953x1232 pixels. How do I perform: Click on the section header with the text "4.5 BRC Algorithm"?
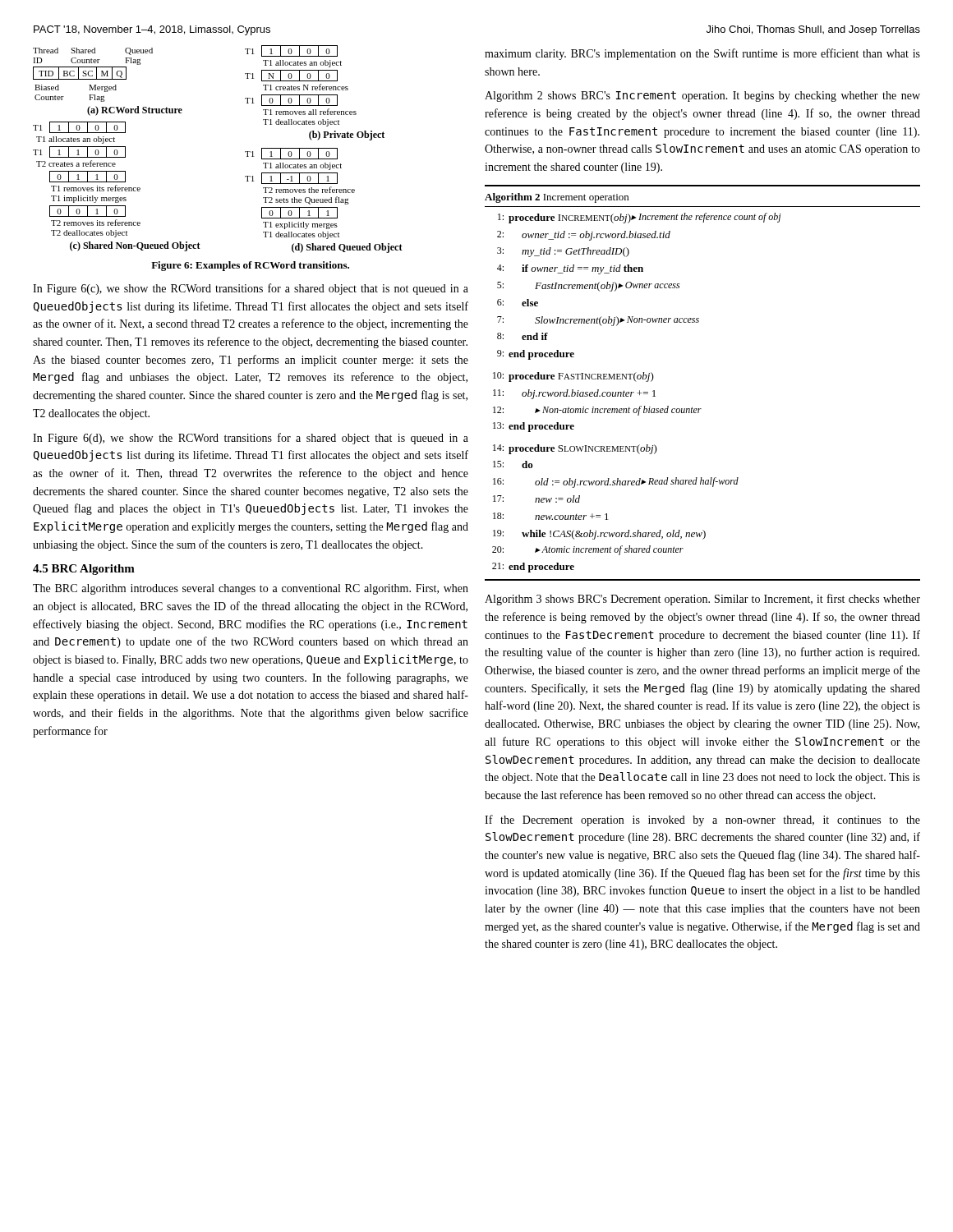coord(84,569)
